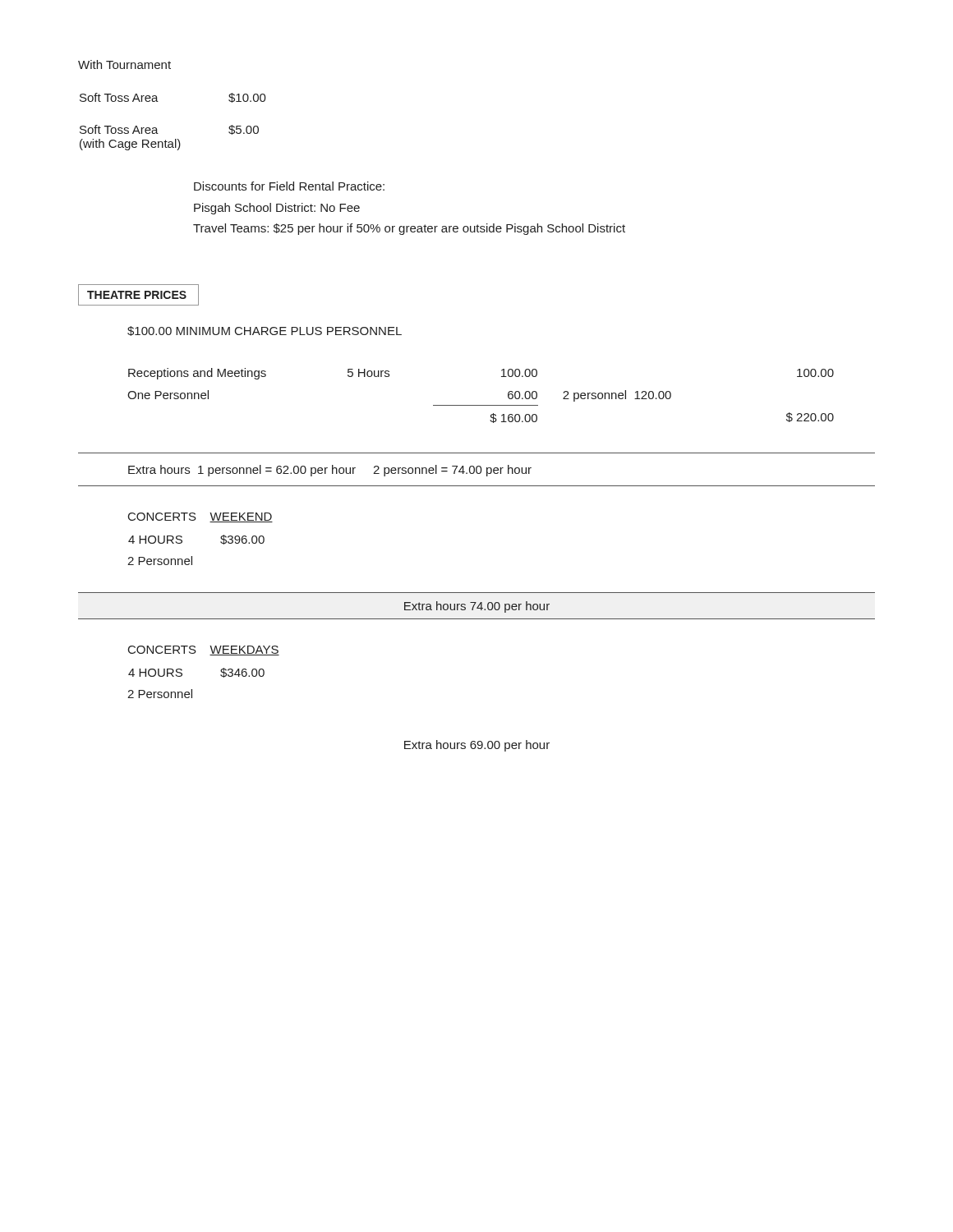Point to "Soft Toss Area(with Cage Rental) $5.00"
953x1232 pixels.
169,136
